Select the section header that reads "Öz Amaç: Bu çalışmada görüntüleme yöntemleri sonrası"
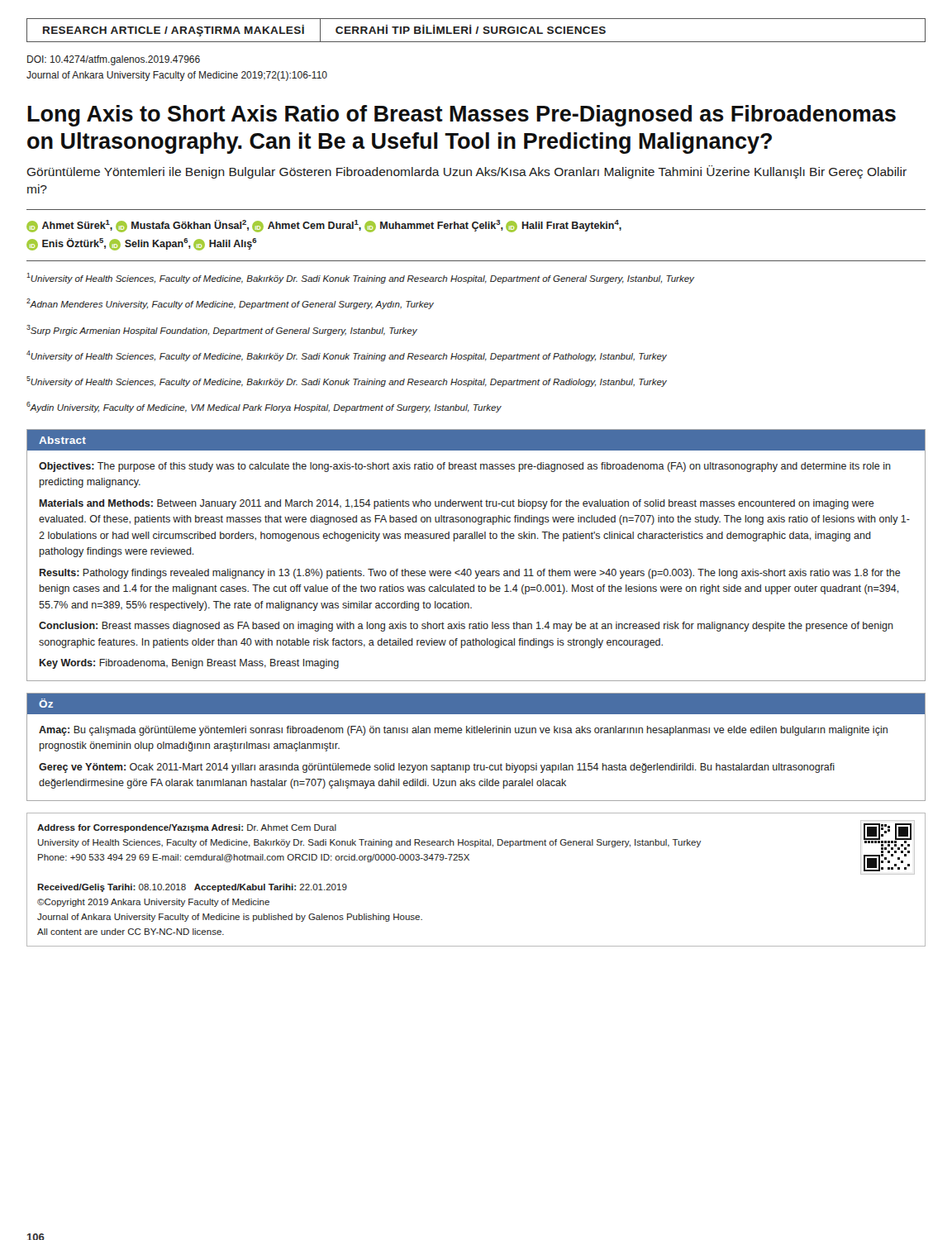The height and width of the screenshot is (1240, 952). tap(476, 746)
